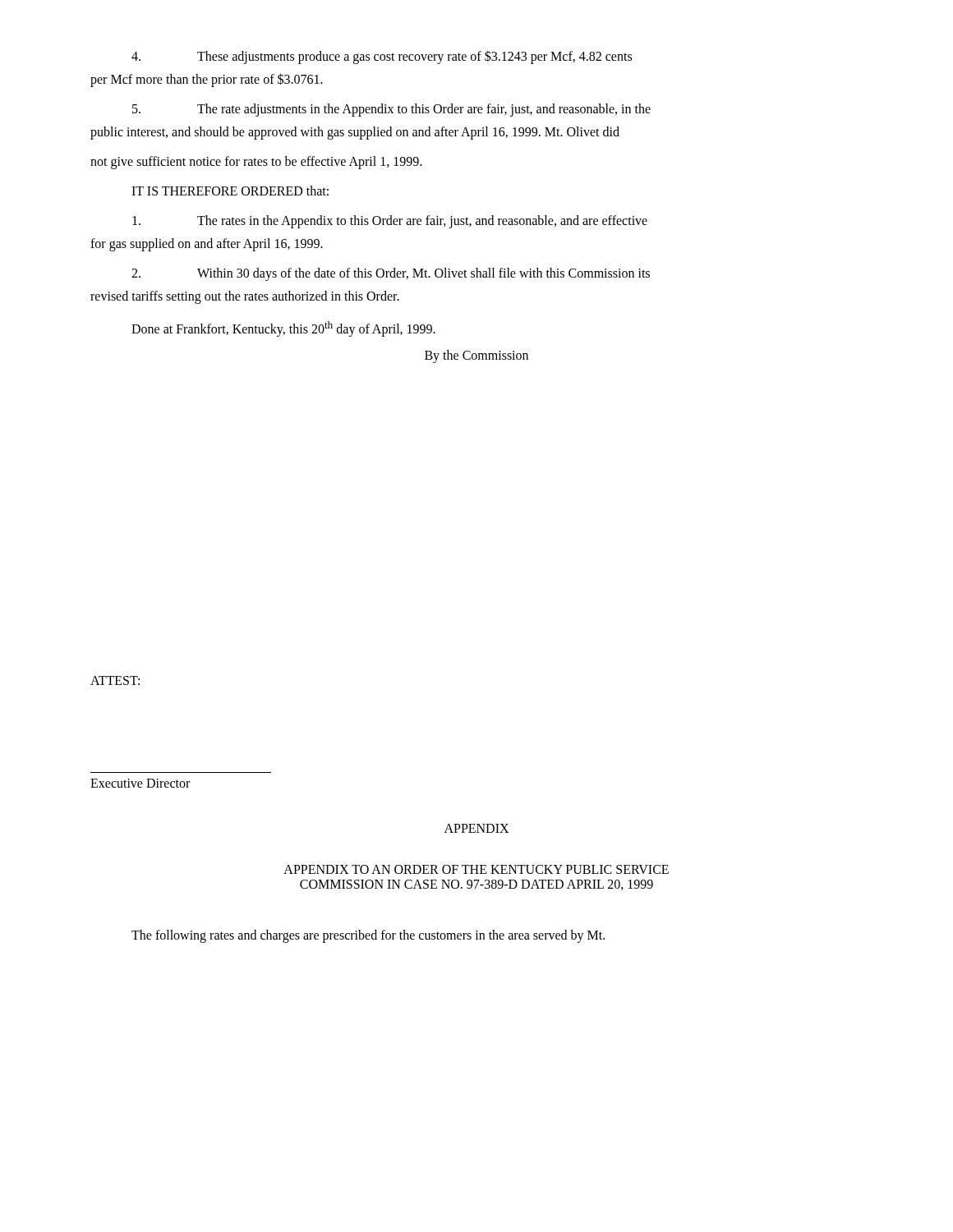Screen dimensions: 1232x953
Task: Locate the text block starting "5. The rate adjustments in the Appendix"
Action: click(476, 136)
